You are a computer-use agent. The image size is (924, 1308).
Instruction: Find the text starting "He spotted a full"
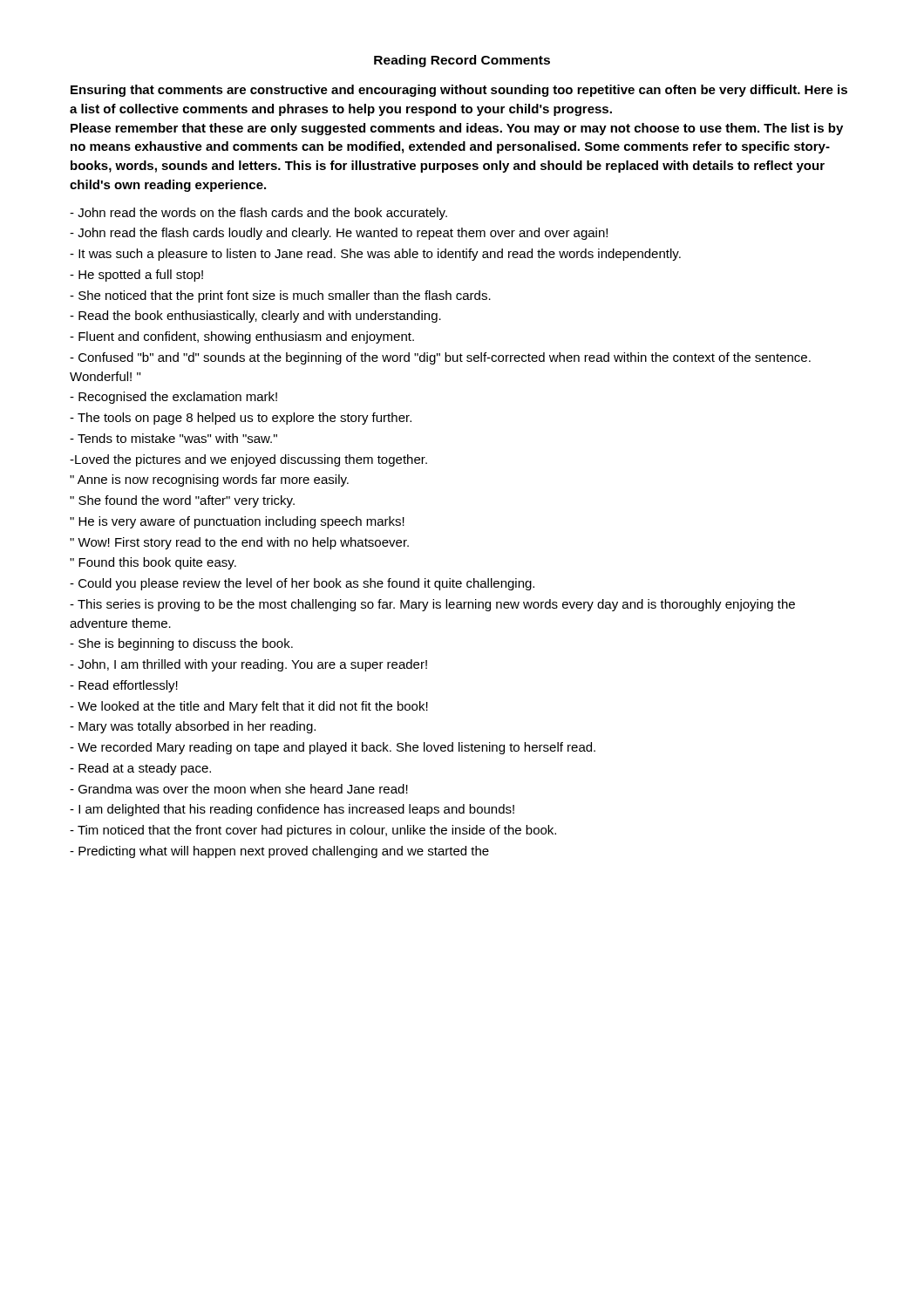point(137,274)
